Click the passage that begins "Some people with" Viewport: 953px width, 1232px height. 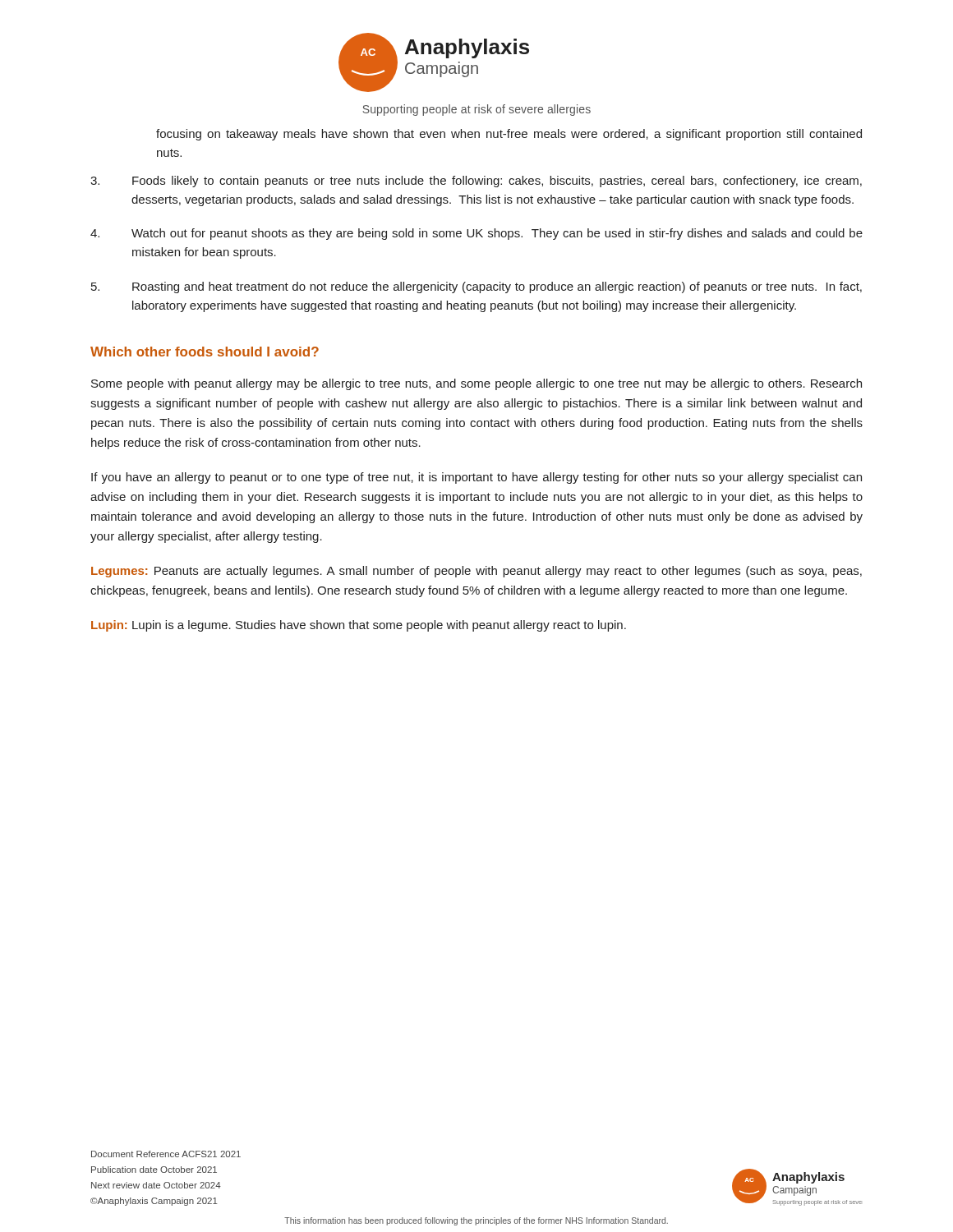click(x=476, y=413)
